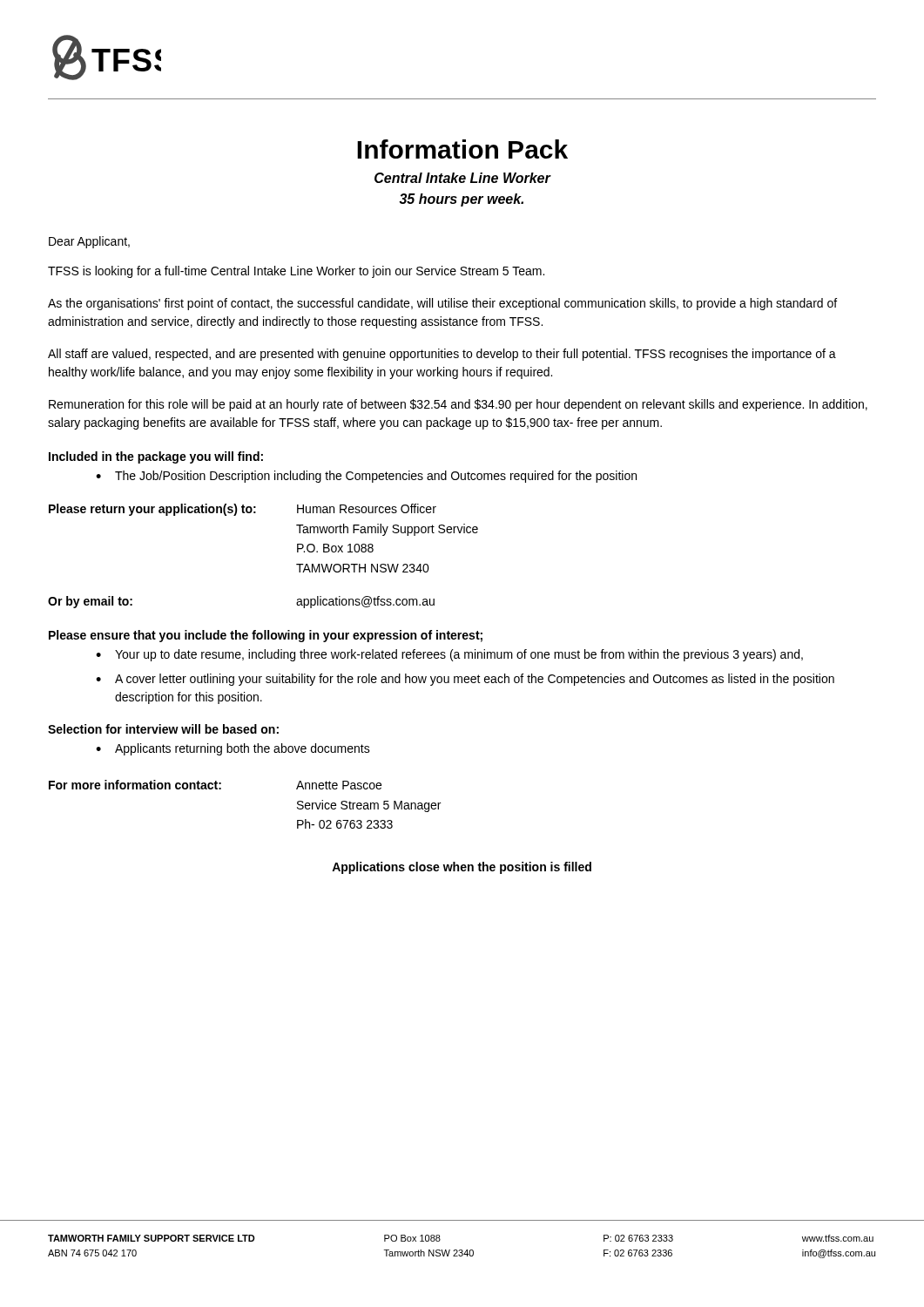Find the block on this page that starts "• A cover letter outlining your suitability"

click(486, 688)
